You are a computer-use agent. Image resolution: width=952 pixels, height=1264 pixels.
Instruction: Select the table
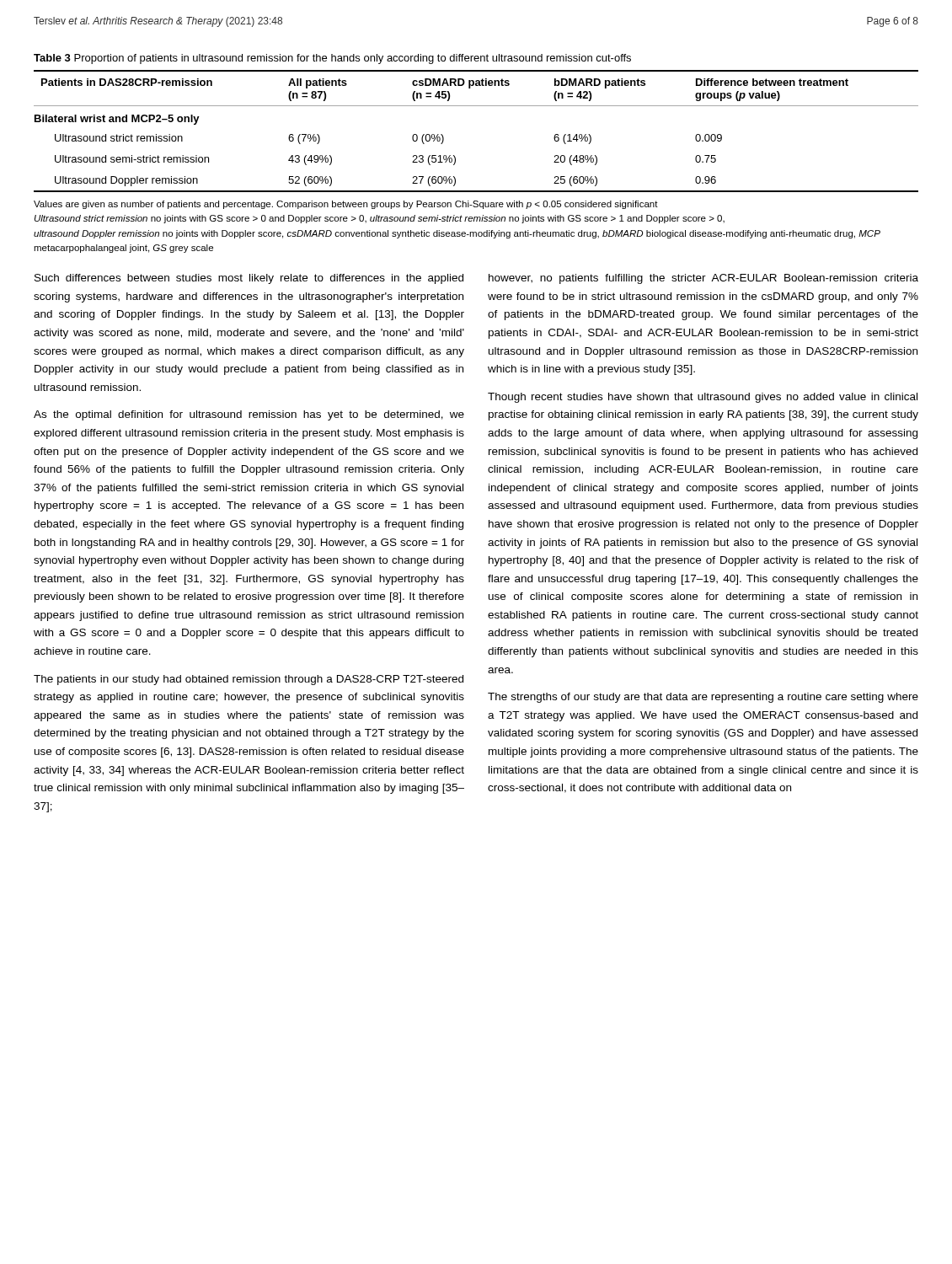click(476, 131)
